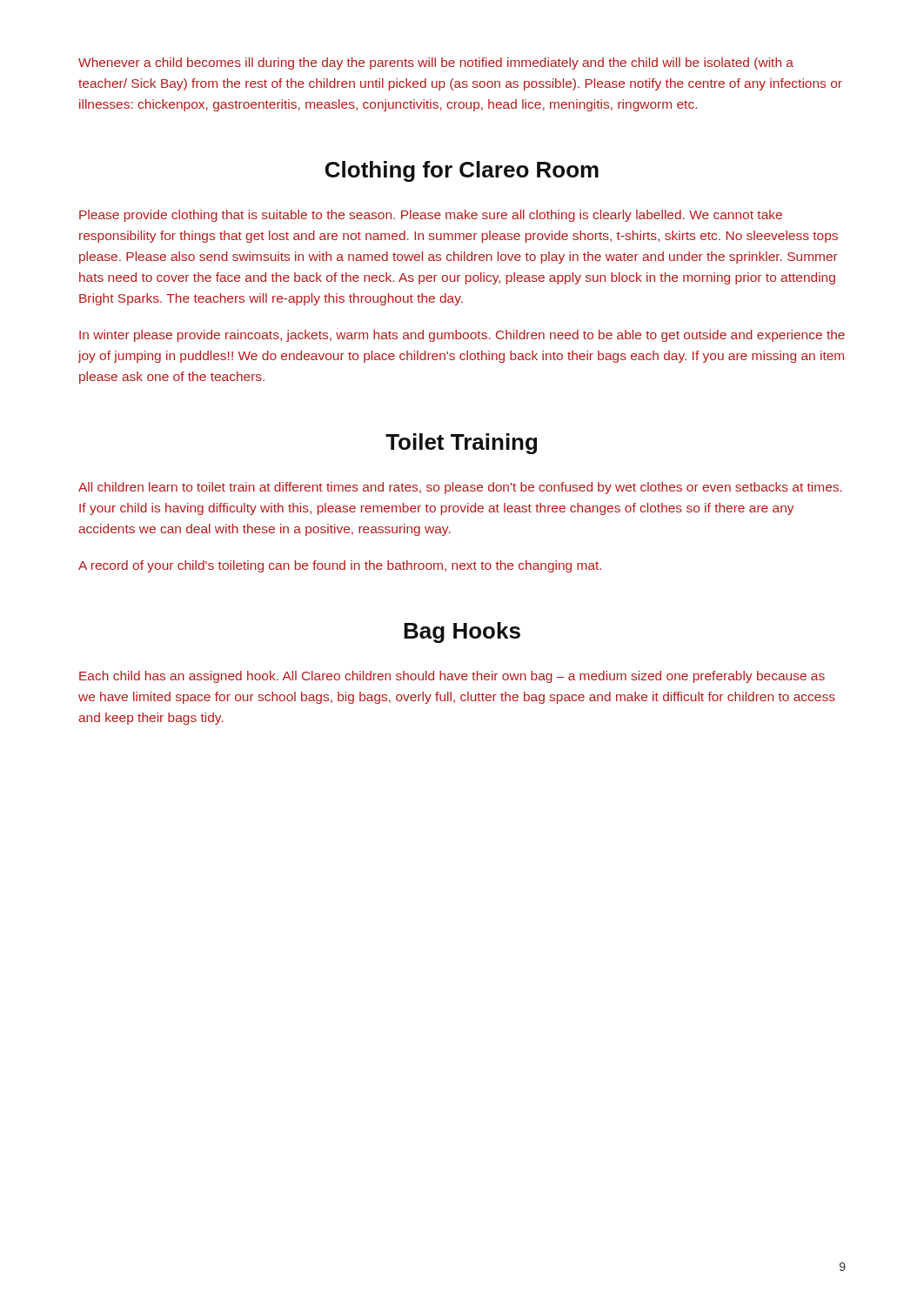The height and width of the screenshot is (1305, 924).
Task: Select the element starting "Whenever a child"
Action: pyautogui.click(x=460, y=83)
